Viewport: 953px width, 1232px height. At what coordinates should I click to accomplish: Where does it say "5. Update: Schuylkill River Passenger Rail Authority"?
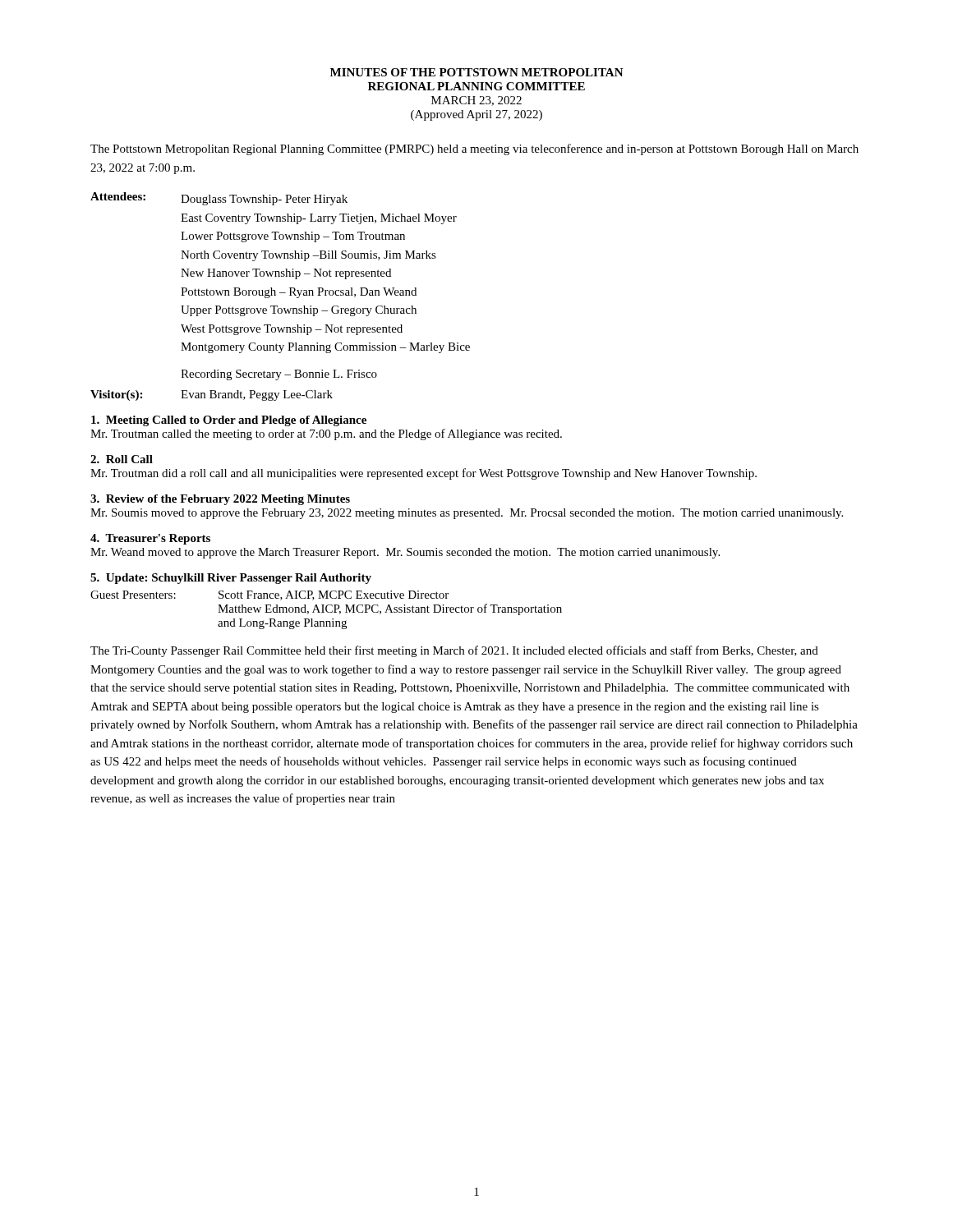click(x=231, y=577)
